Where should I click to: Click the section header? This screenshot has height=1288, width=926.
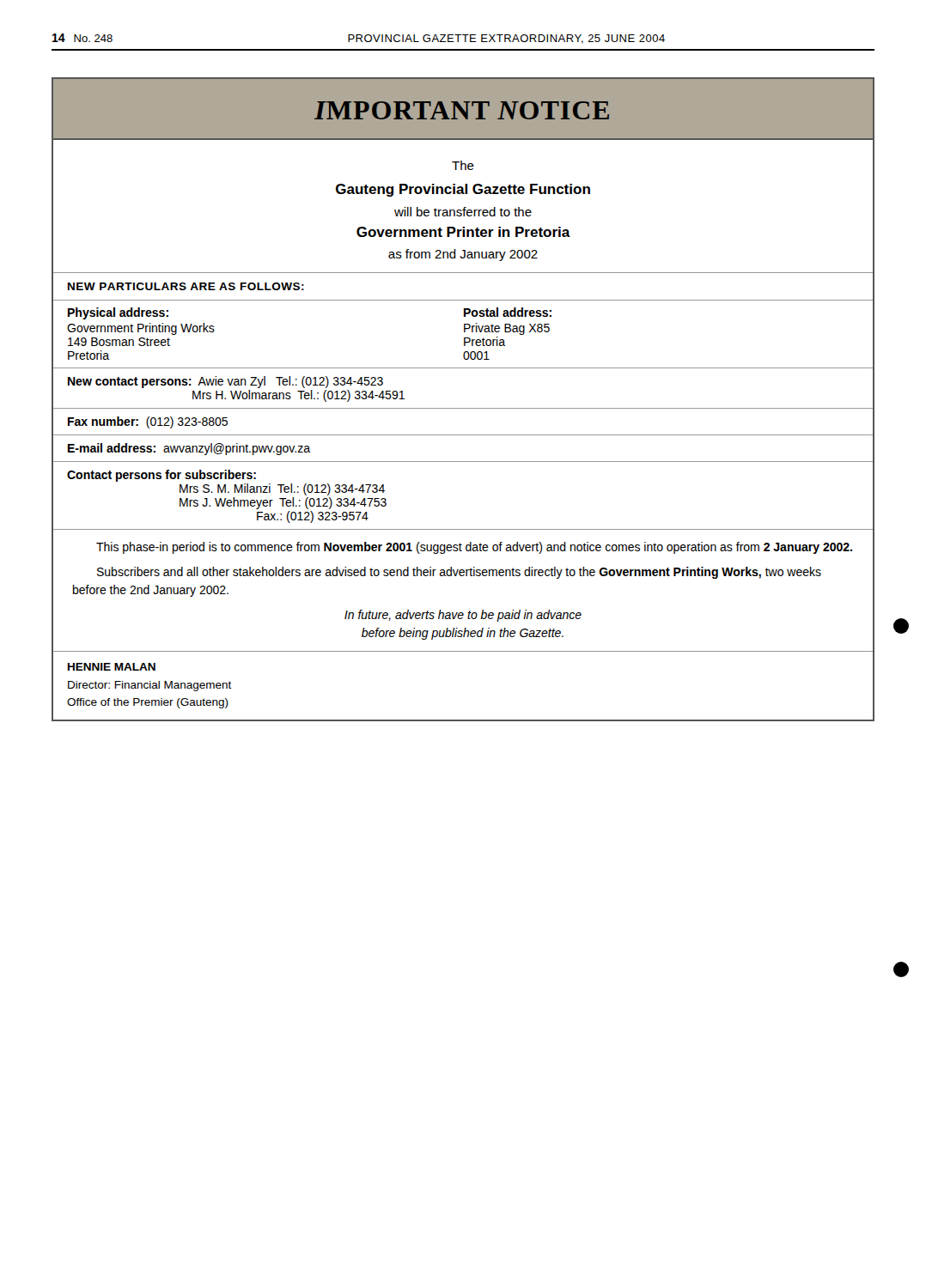(463, 287)
